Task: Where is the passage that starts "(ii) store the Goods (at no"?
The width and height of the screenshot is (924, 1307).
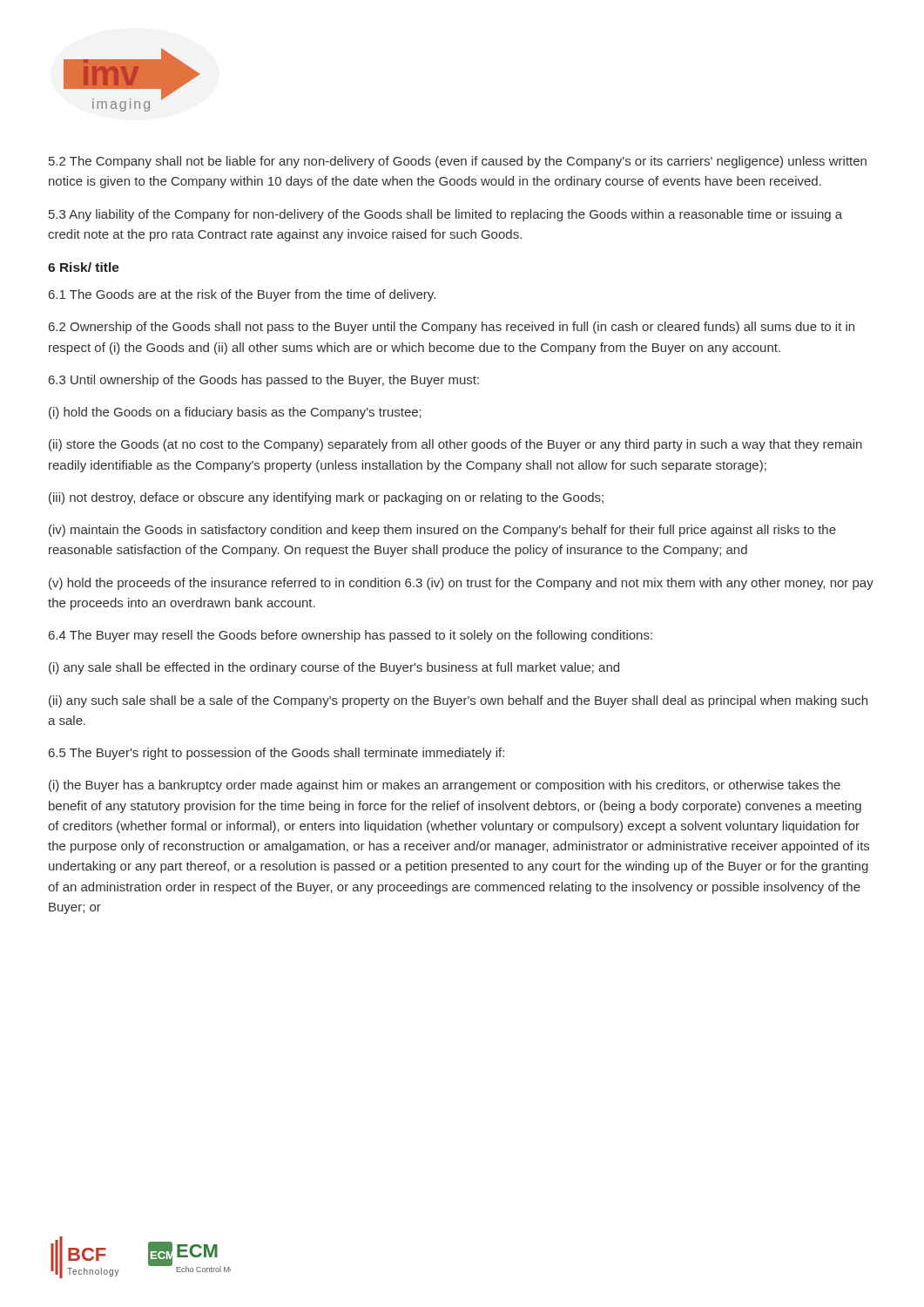Action: tap(462, 454)
